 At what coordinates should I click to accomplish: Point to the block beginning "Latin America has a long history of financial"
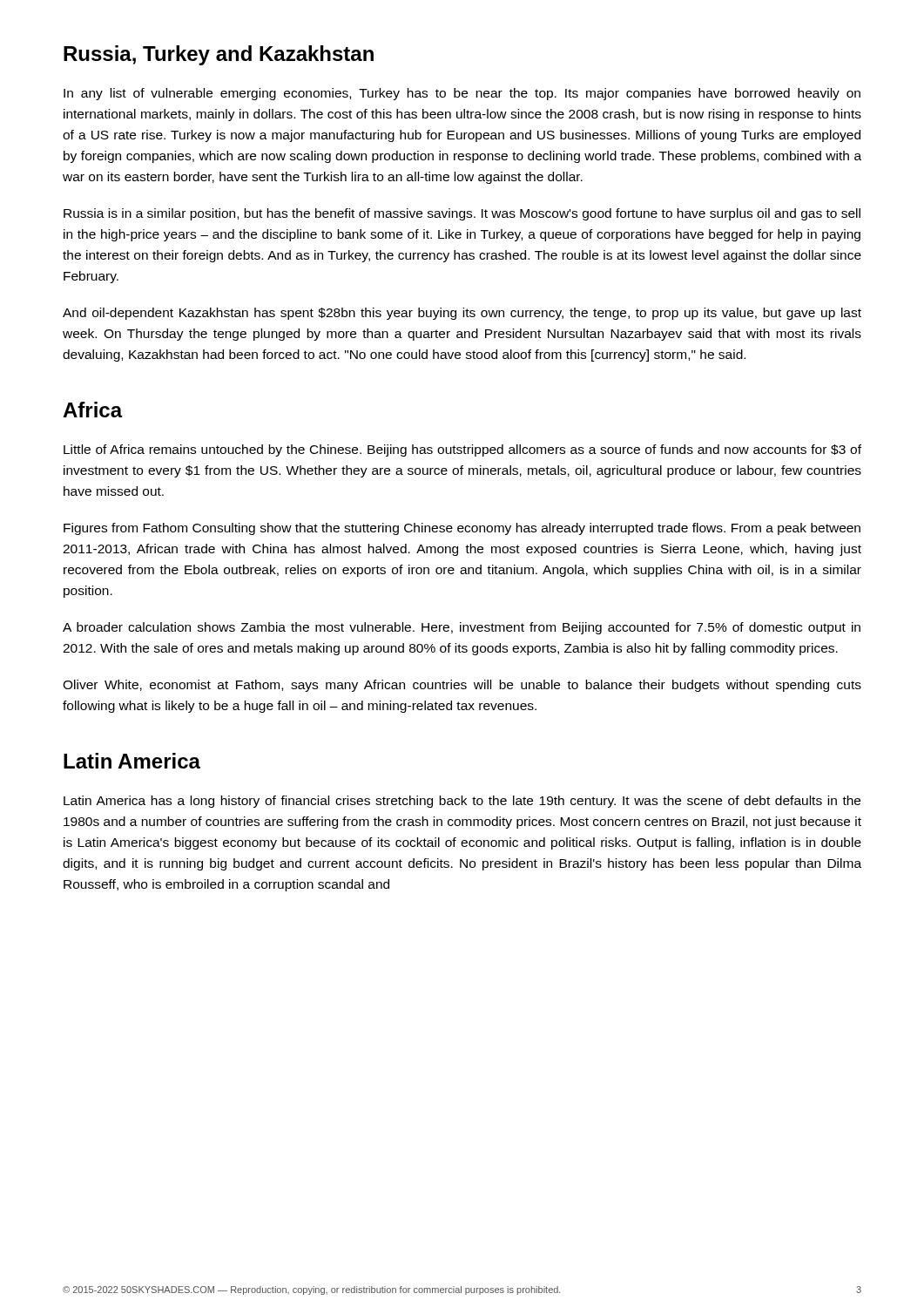point(462,842)
